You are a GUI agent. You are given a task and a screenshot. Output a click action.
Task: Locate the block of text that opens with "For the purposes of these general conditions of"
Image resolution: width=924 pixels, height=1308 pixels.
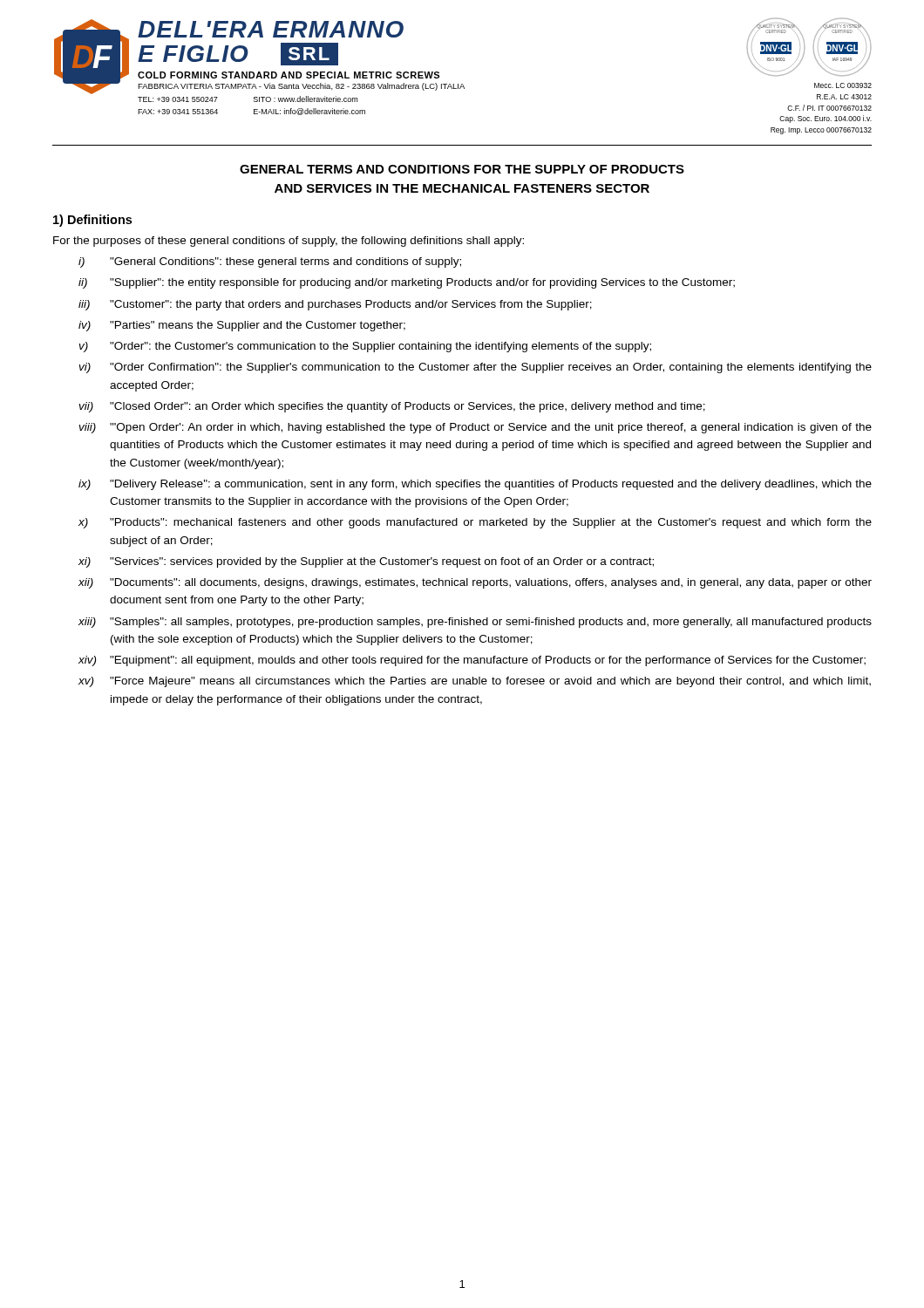(x=289, y=240)
